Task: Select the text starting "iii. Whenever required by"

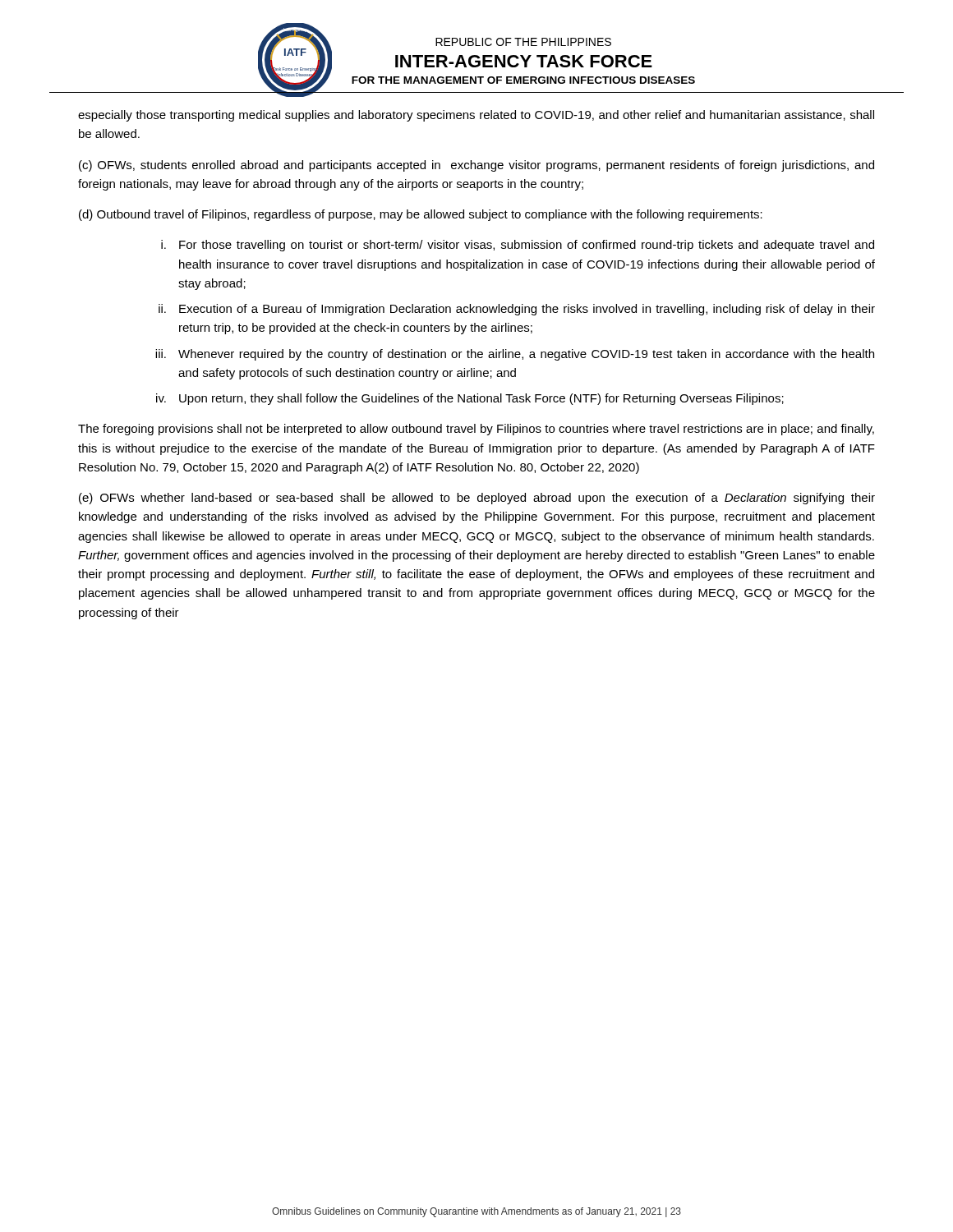Action: tap(501, 363)
